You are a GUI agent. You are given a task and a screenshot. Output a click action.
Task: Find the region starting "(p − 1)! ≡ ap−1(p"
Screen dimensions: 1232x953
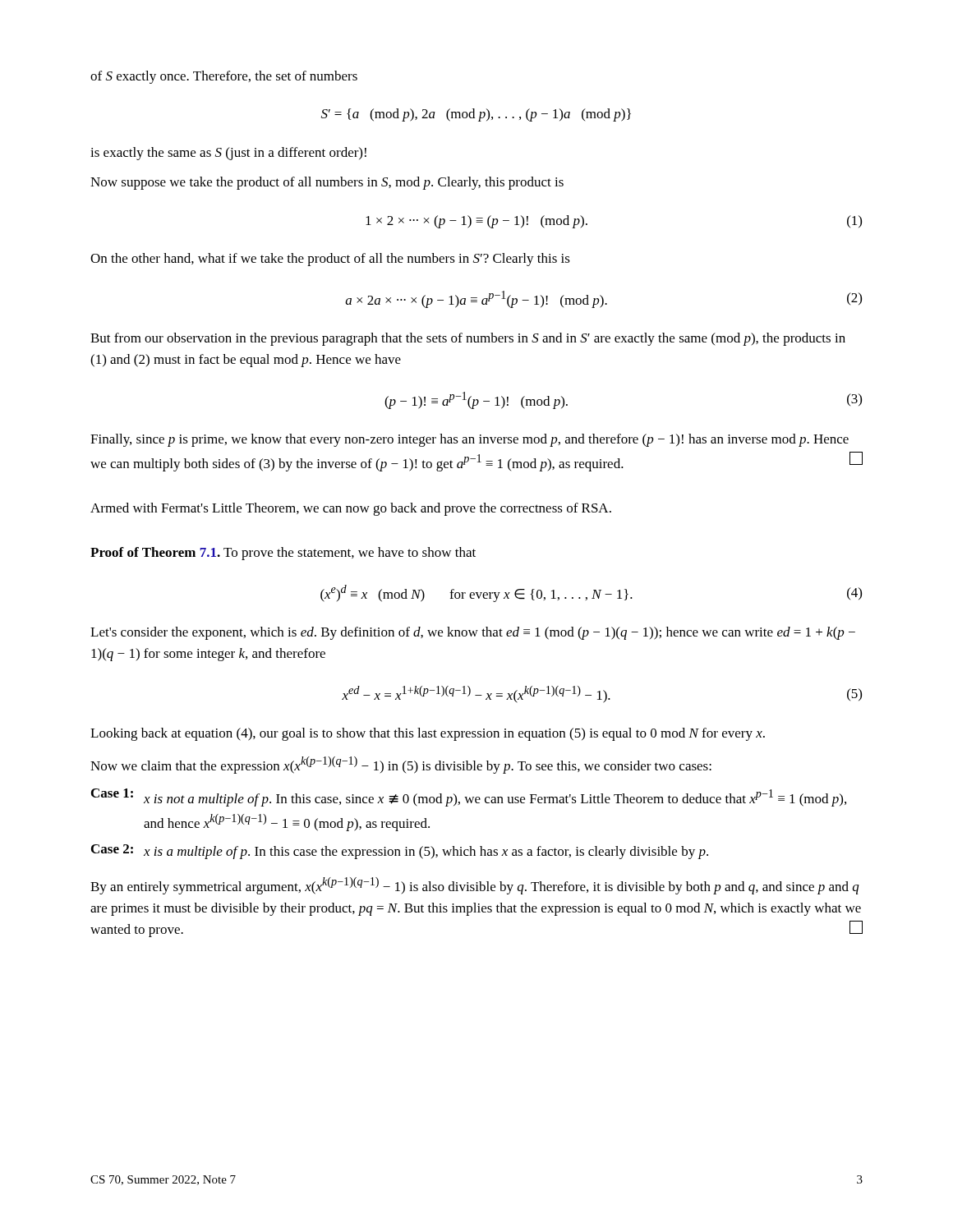point(476,400)
